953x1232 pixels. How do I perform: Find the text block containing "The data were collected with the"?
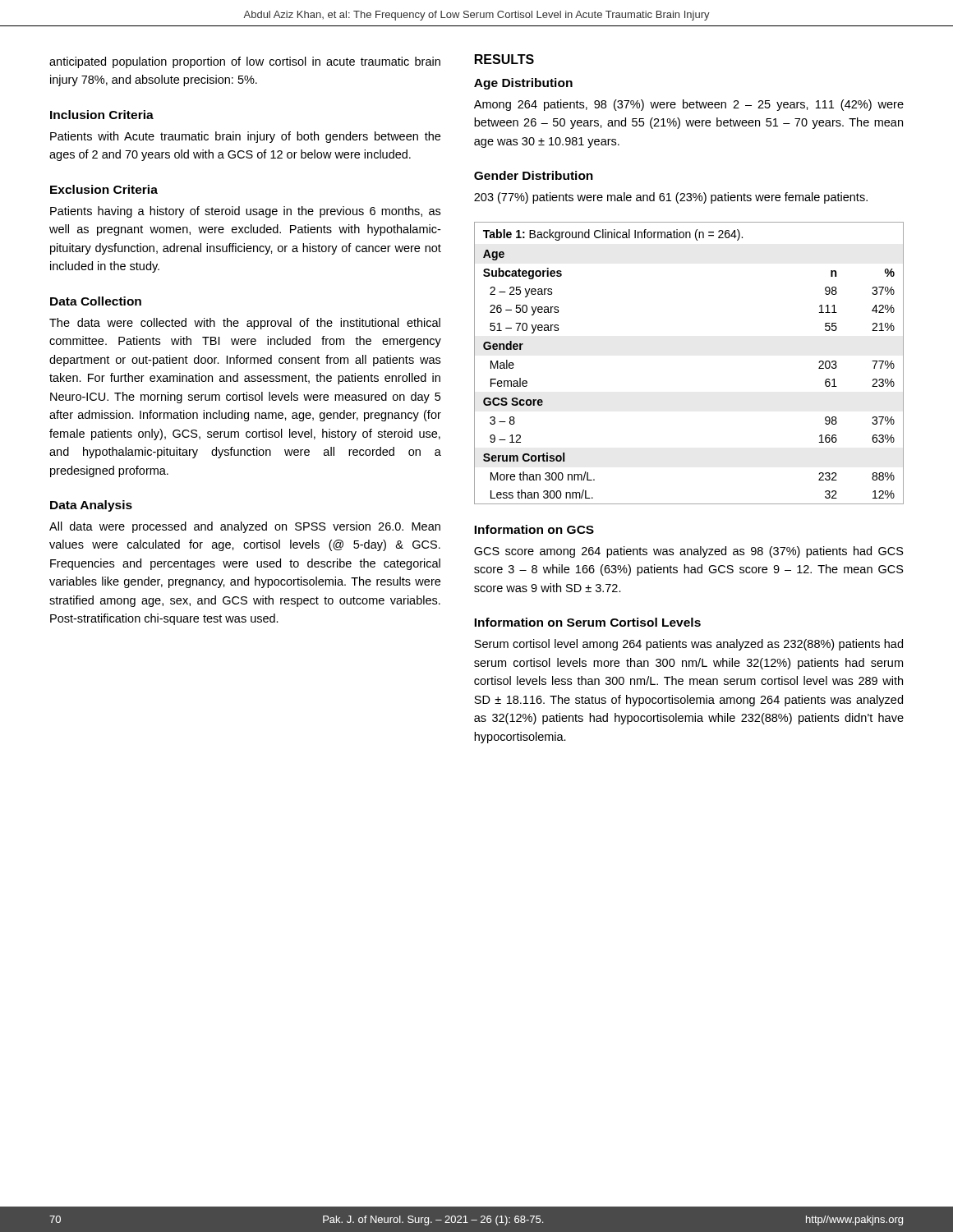245,396
